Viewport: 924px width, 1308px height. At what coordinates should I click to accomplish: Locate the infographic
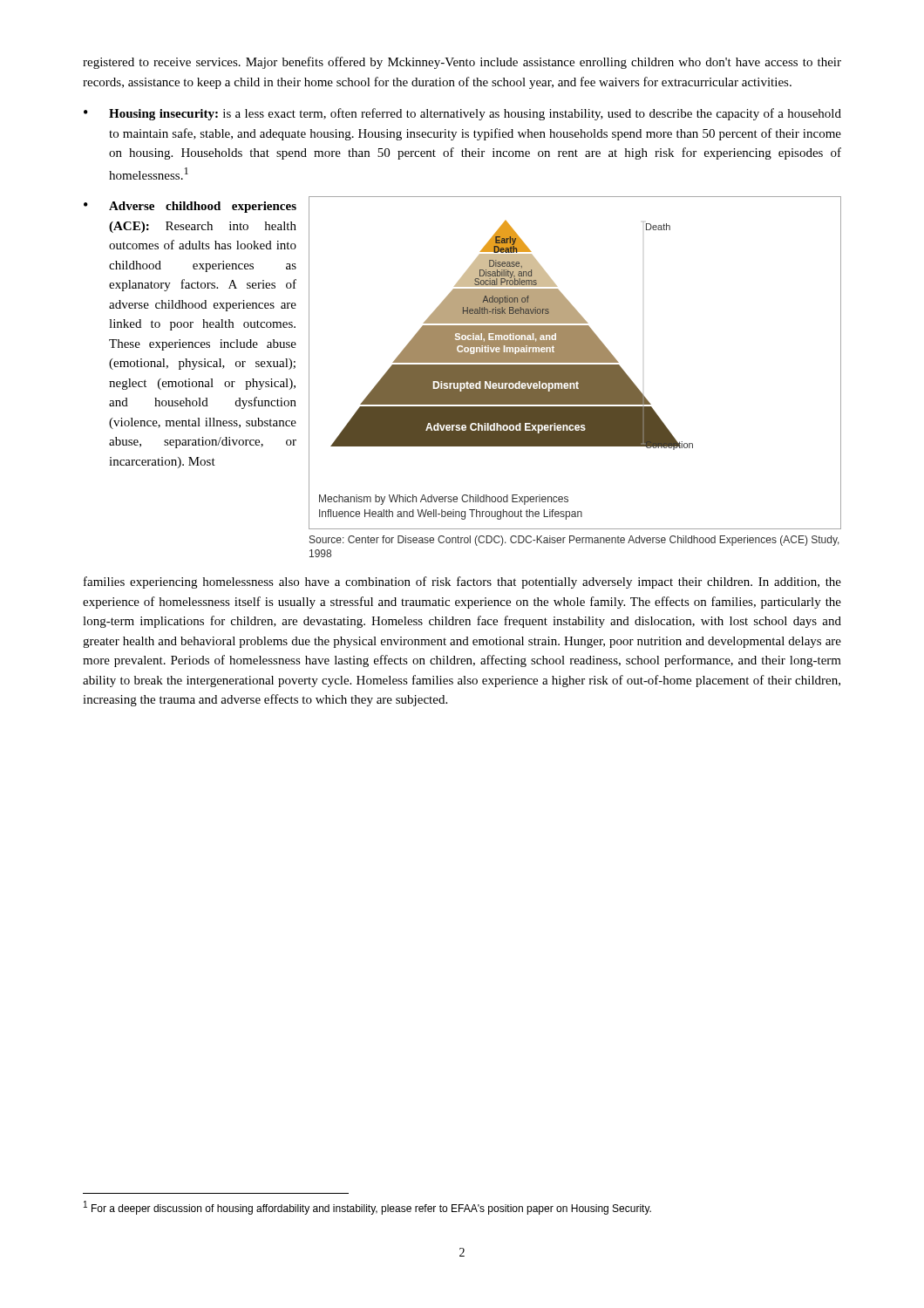click(575, 379)
